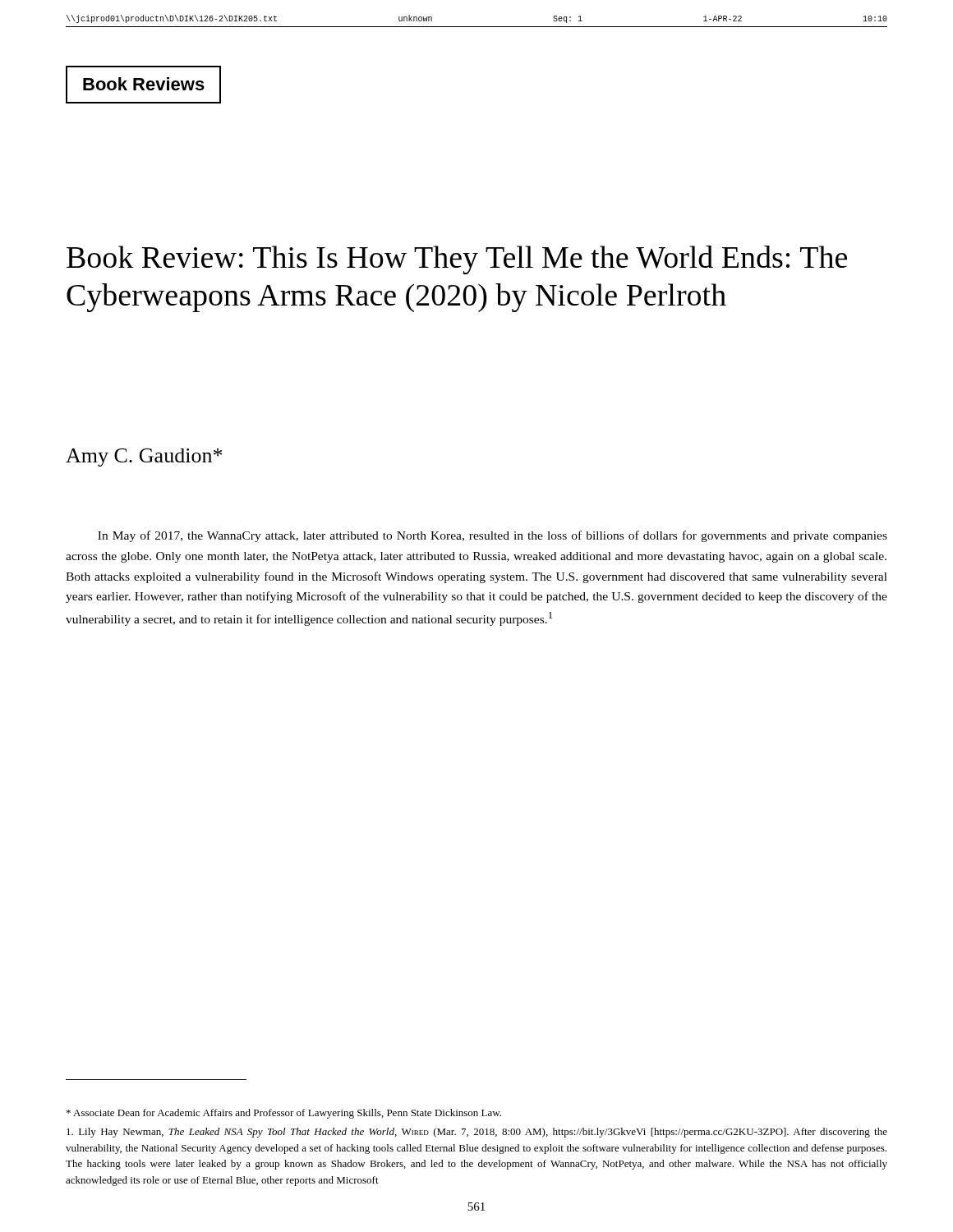Click the section header
The height and width of the screenshot is (1232, 953).
point(143,84)
